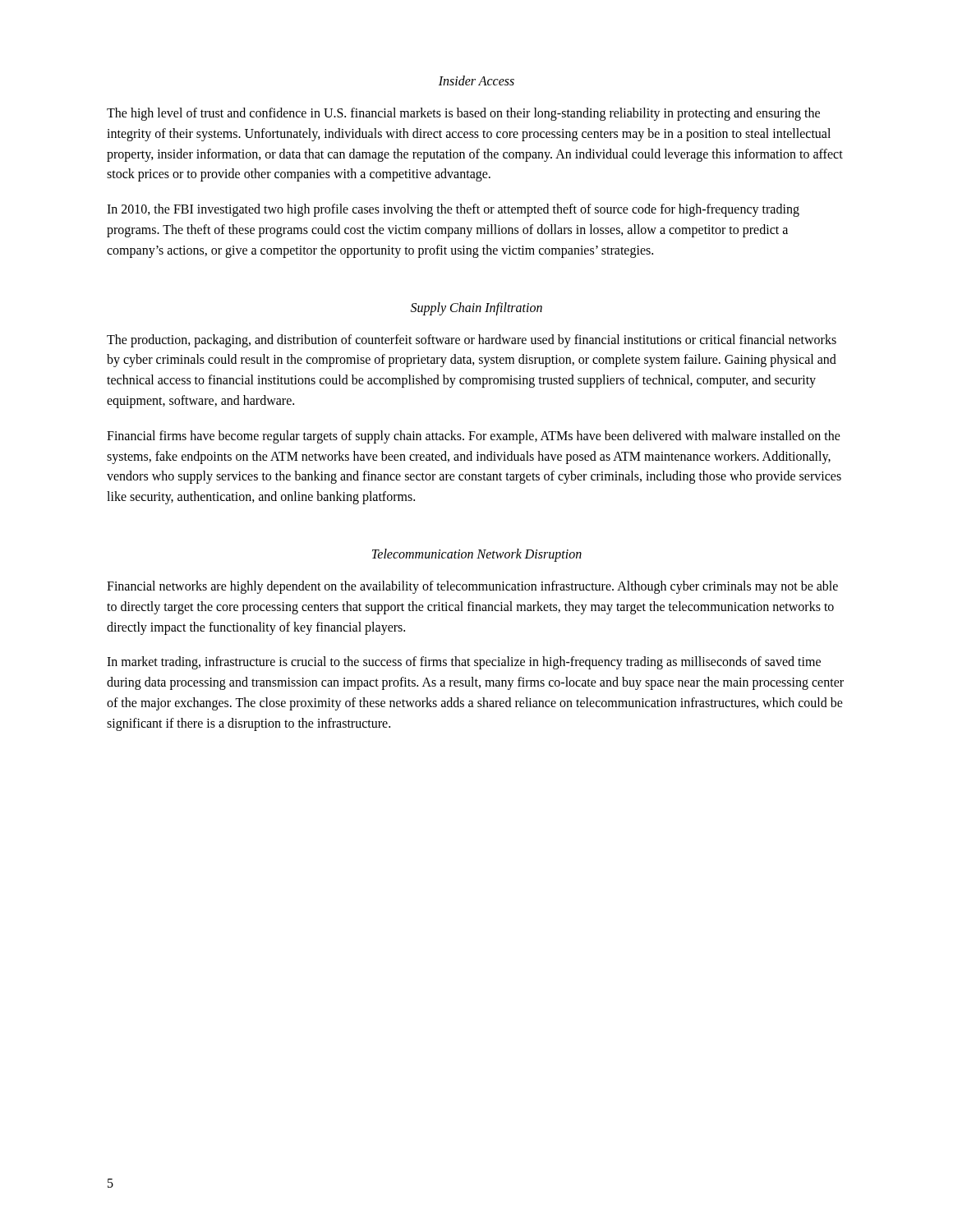Image resolution: width=953 pixels, height=1232 pixels.
Task: Where is the passage that starts "The production, packaging,"?
Action: [x=472, y=370]
